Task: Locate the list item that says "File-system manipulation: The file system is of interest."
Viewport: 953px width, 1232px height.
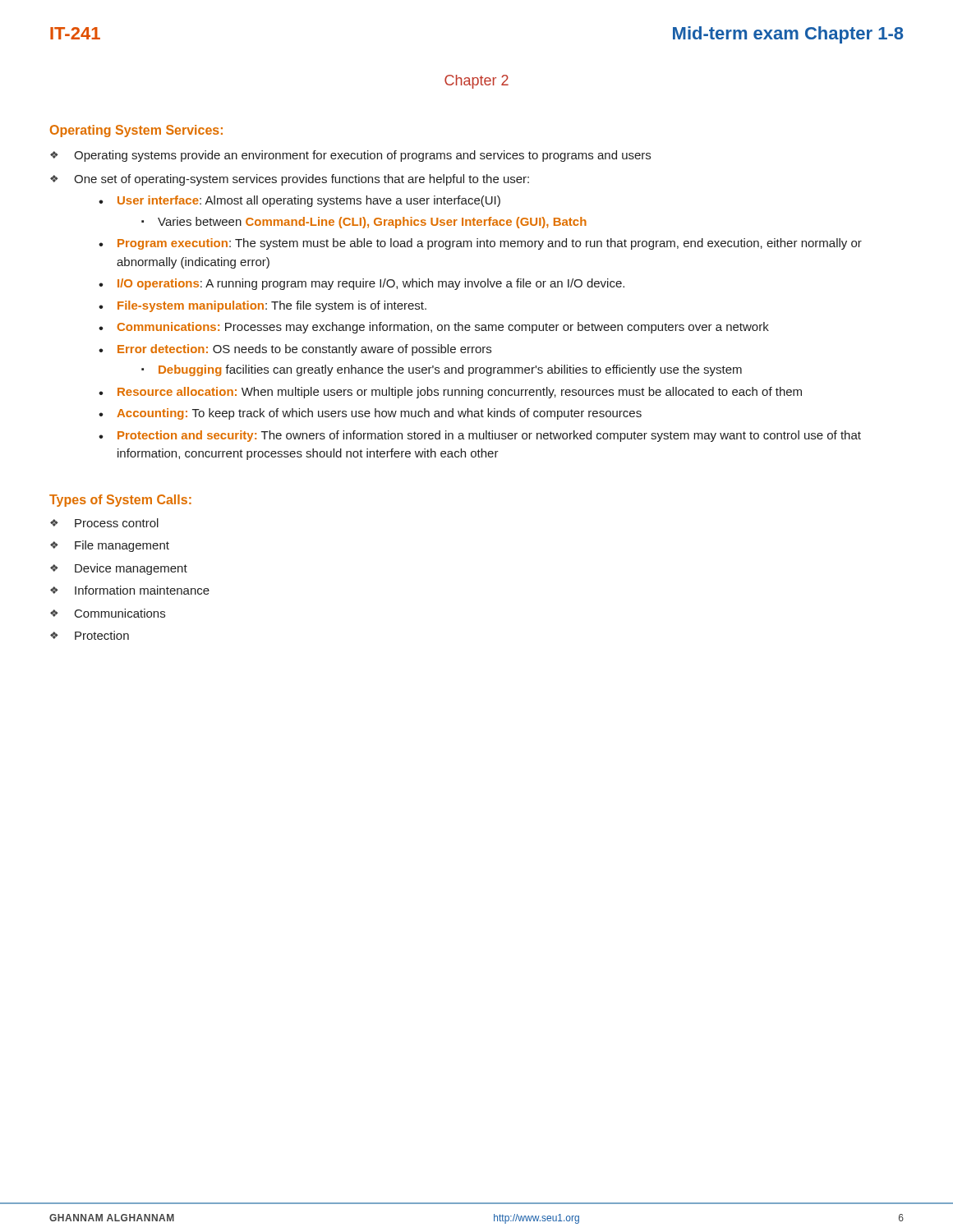Action: tap(272, 305)
